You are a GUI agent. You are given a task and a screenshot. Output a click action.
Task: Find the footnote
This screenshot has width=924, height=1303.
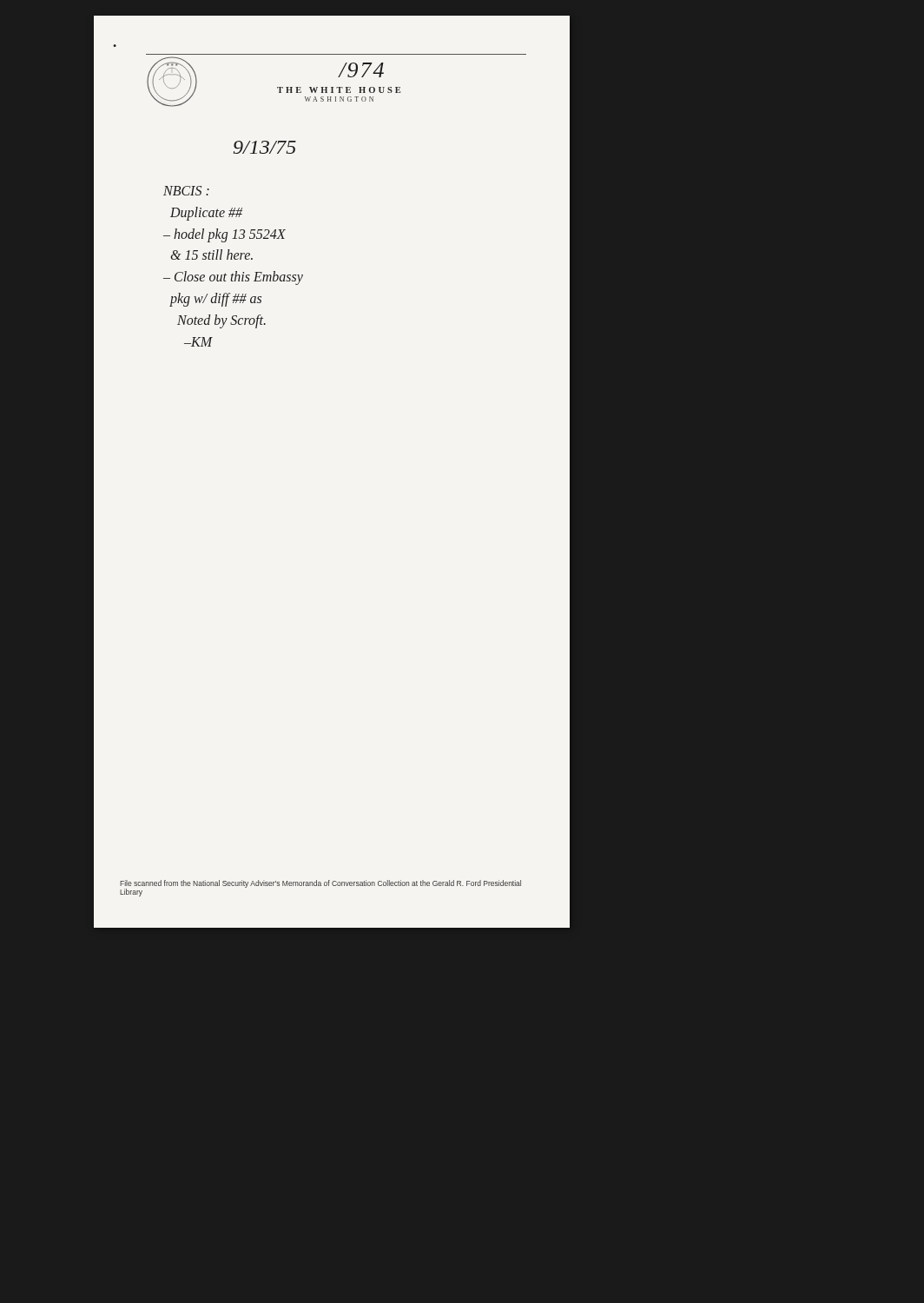click(321, 888)
